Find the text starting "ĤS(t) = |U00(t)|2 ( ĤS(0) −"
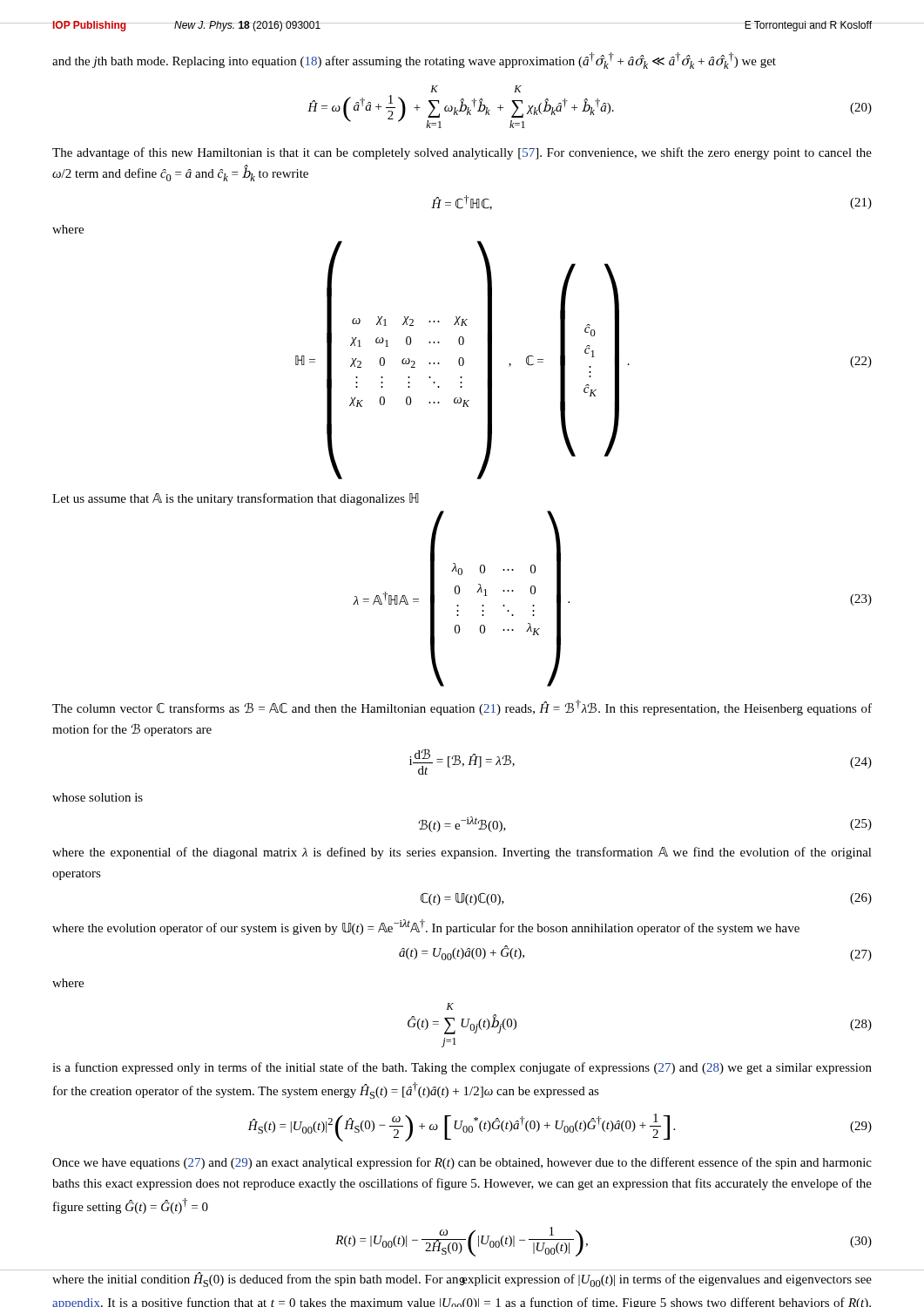Viewport: 924px width, 1307px height. [x=560, y=1126]
